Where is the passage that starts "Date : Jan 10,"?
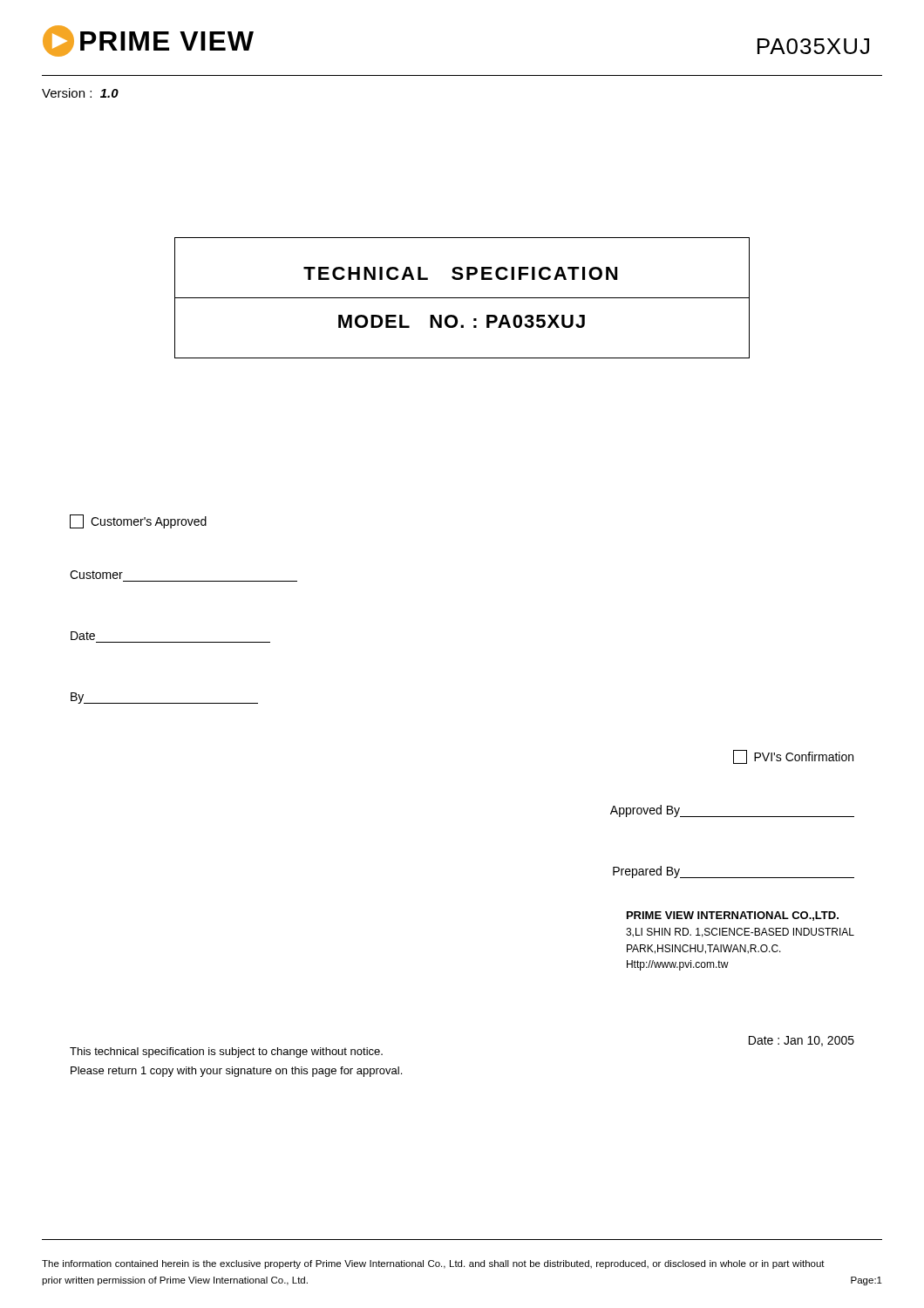 (801, 1040)
